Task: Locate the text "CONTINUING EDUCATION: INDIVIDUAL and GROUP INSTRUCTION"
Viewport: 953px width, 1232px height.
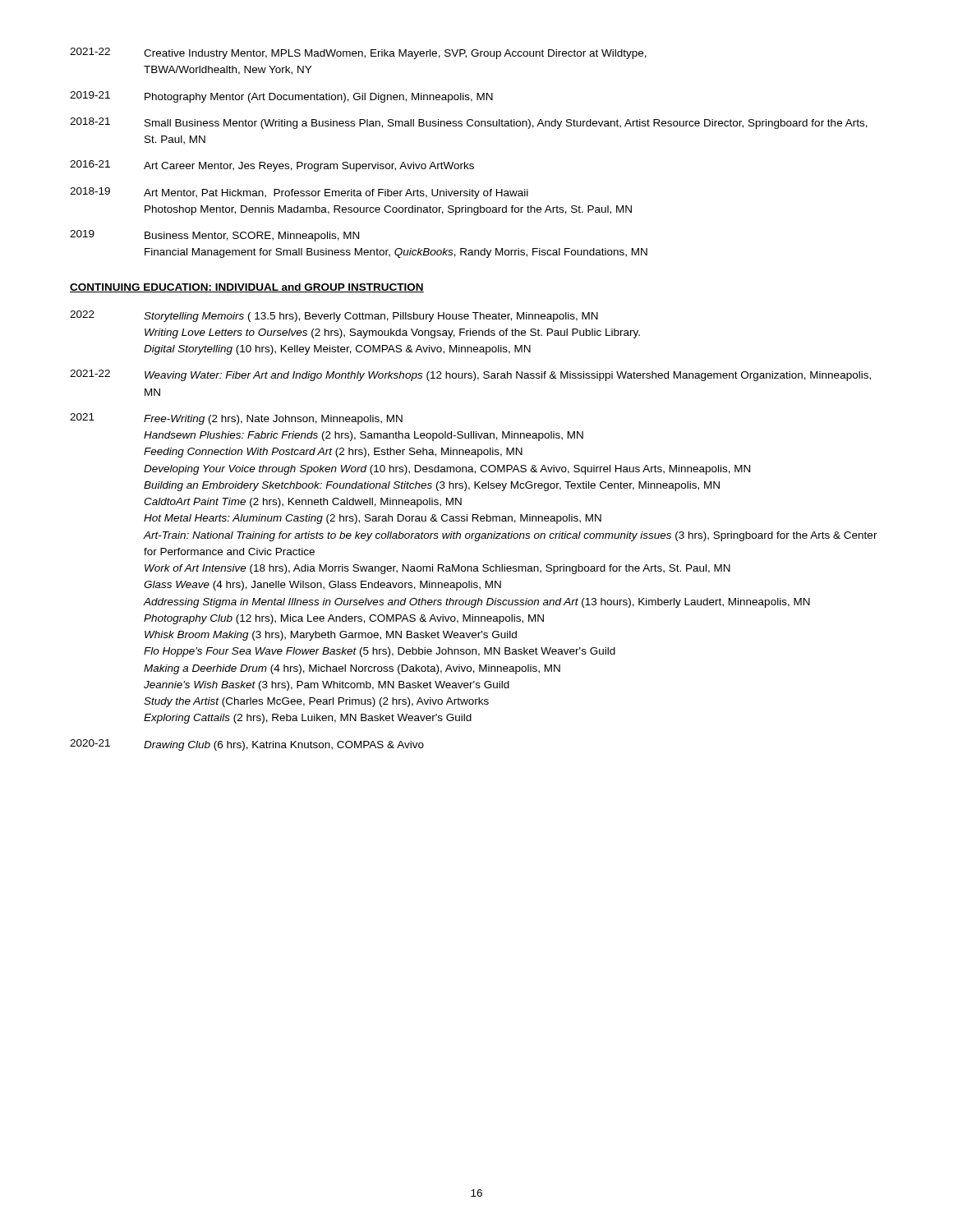Action: (247, 287)
